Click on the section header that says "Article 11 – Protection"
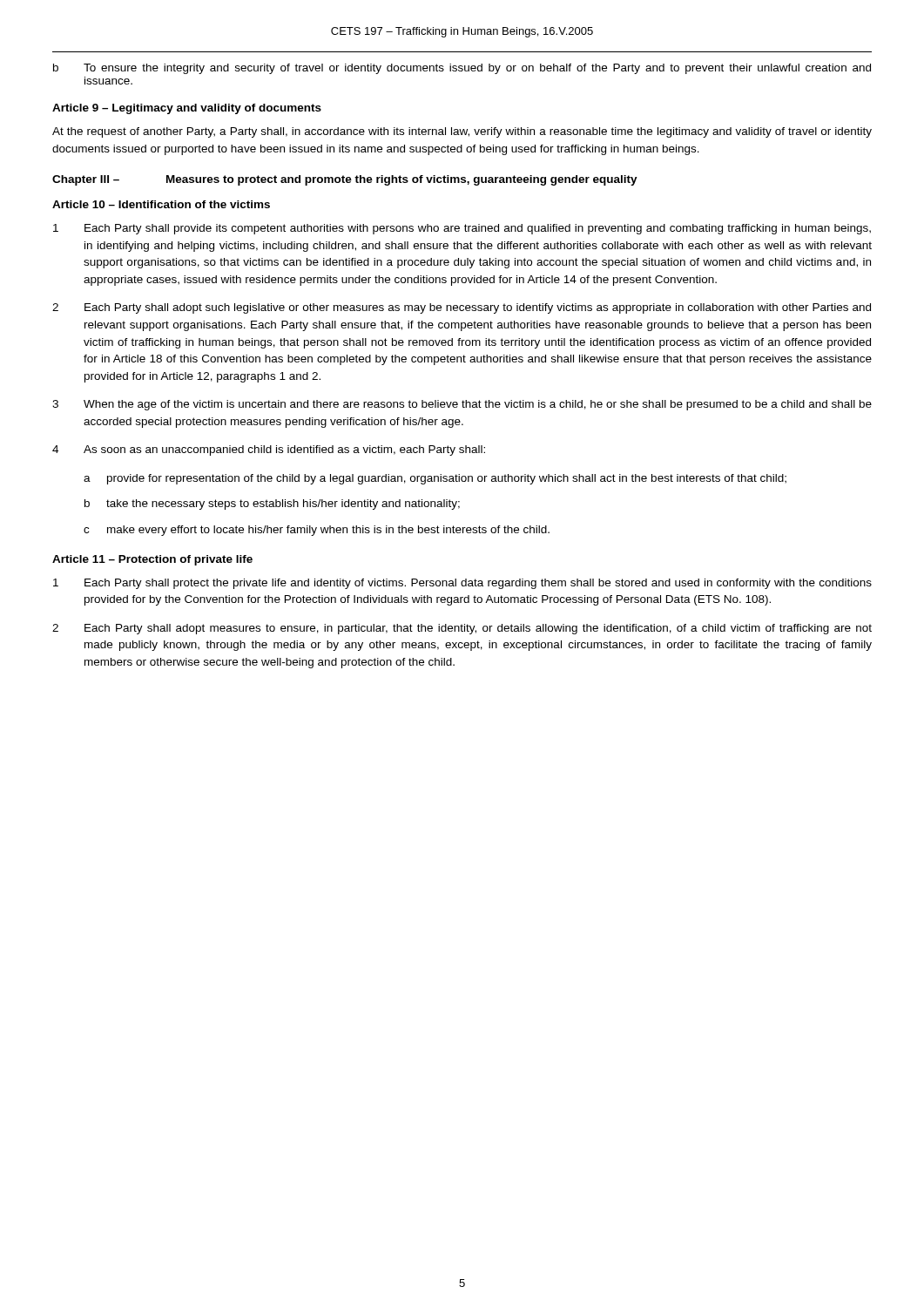Image resolution: width=924 pixels, height=1307 pixels. 153,559
